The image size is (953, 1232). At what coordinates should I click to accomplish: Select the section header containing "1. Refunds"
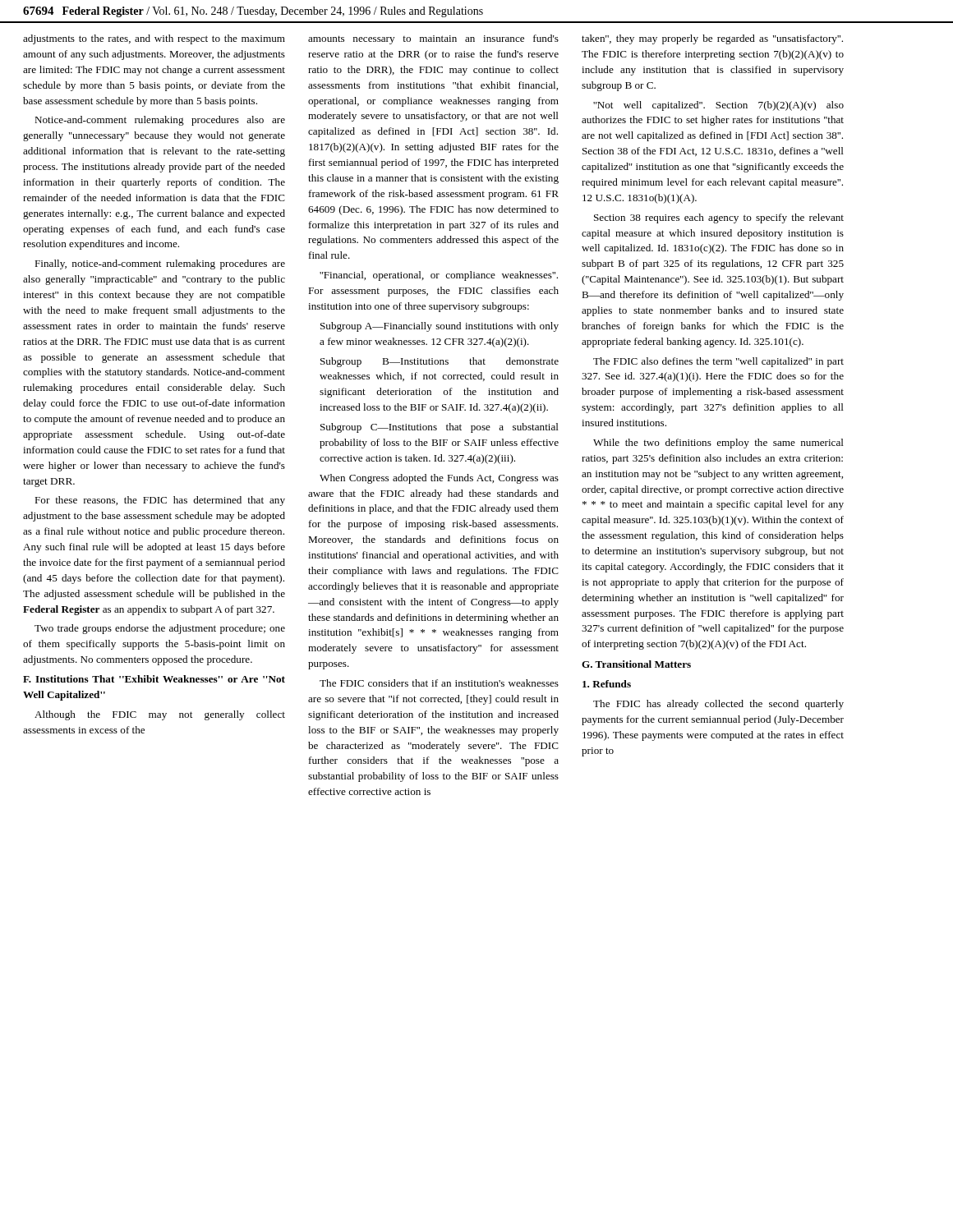click(607, 684)
